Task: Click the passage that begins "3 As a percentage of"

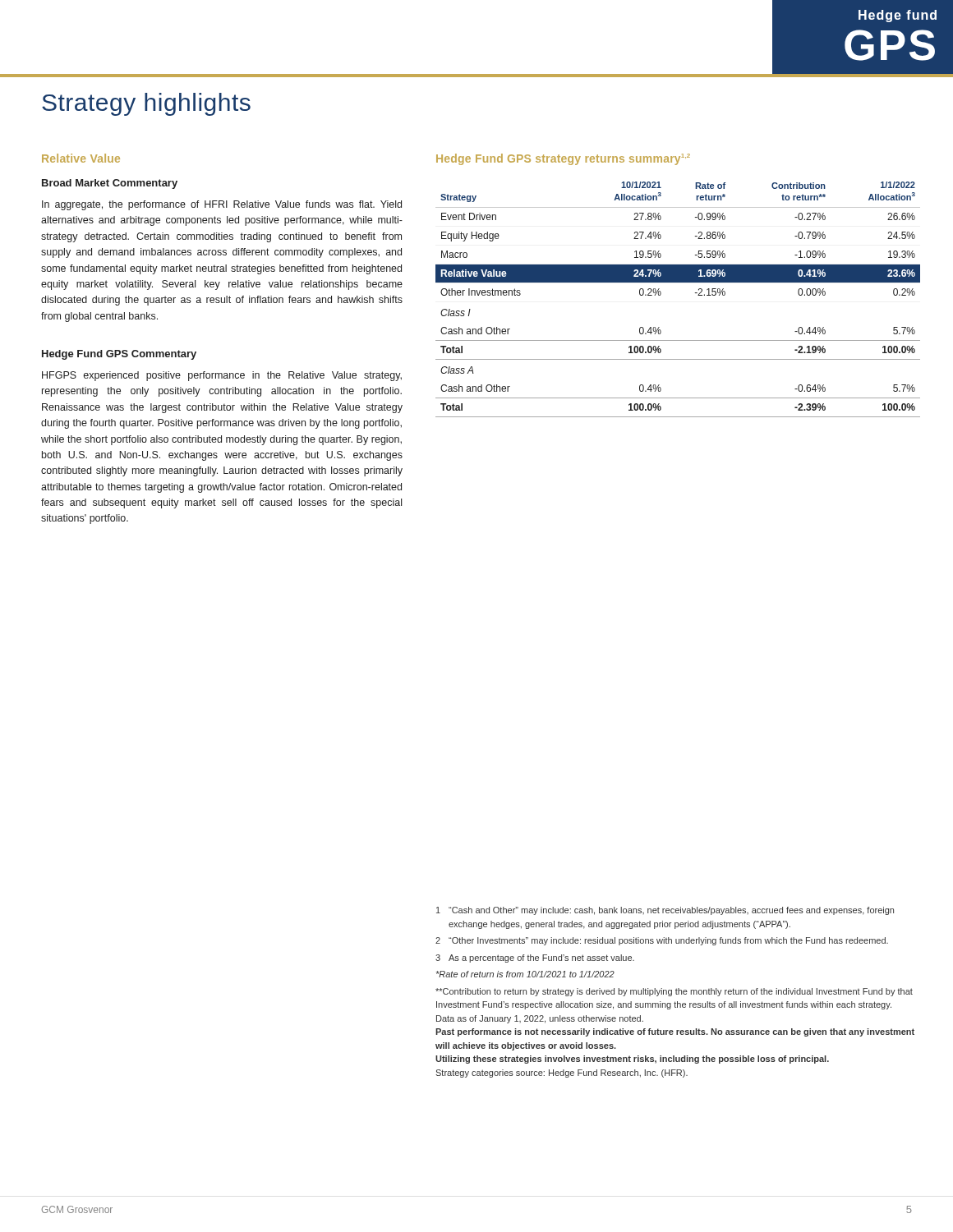Action: (535, 958)
